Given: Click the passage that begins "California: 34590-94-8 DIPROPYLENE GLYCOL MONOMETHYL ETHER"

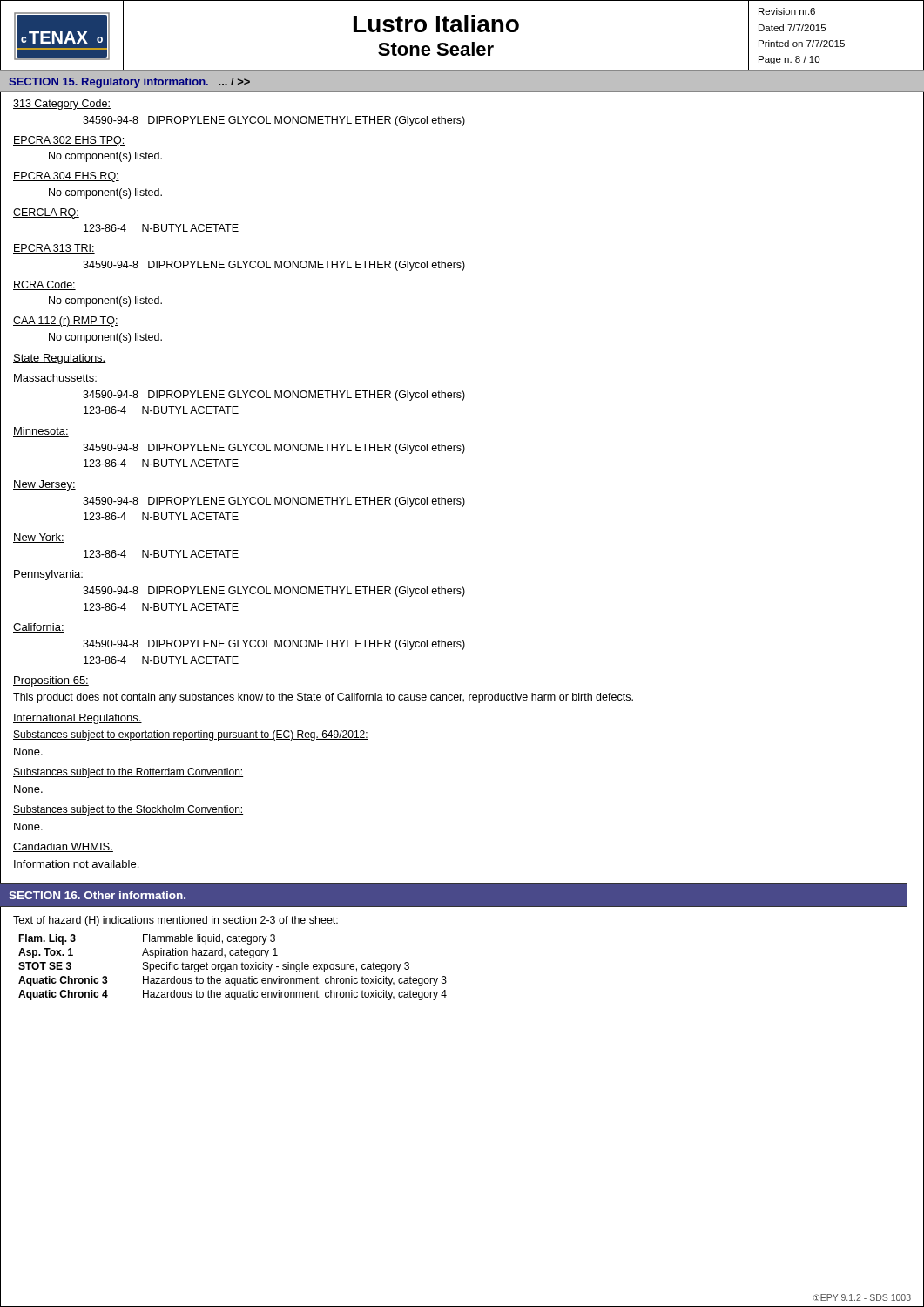Looking at the screenshot, I should tap(462, 644).
